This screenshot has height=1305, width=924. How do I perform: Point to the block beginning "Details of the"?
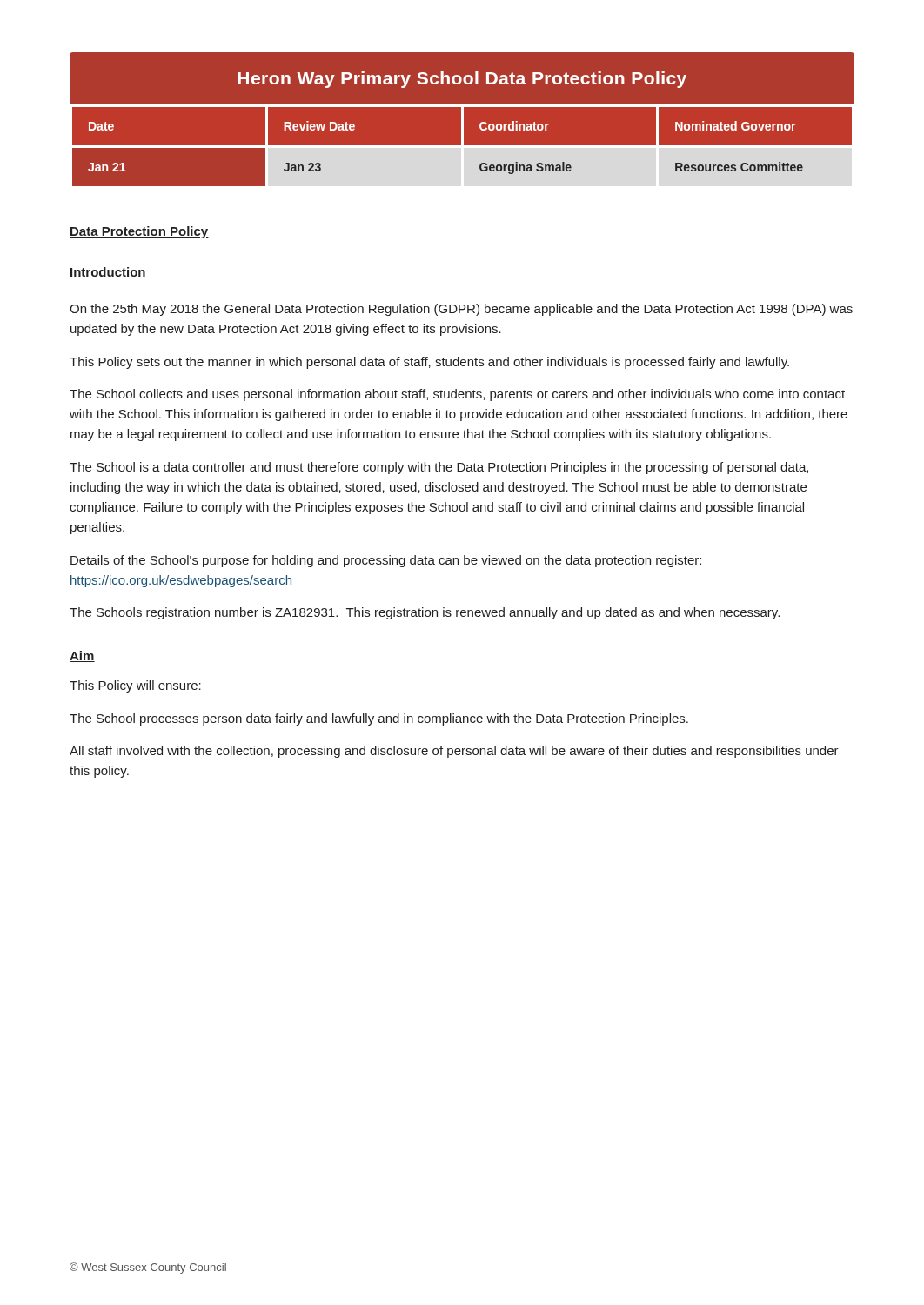click(x=386, y=570)
